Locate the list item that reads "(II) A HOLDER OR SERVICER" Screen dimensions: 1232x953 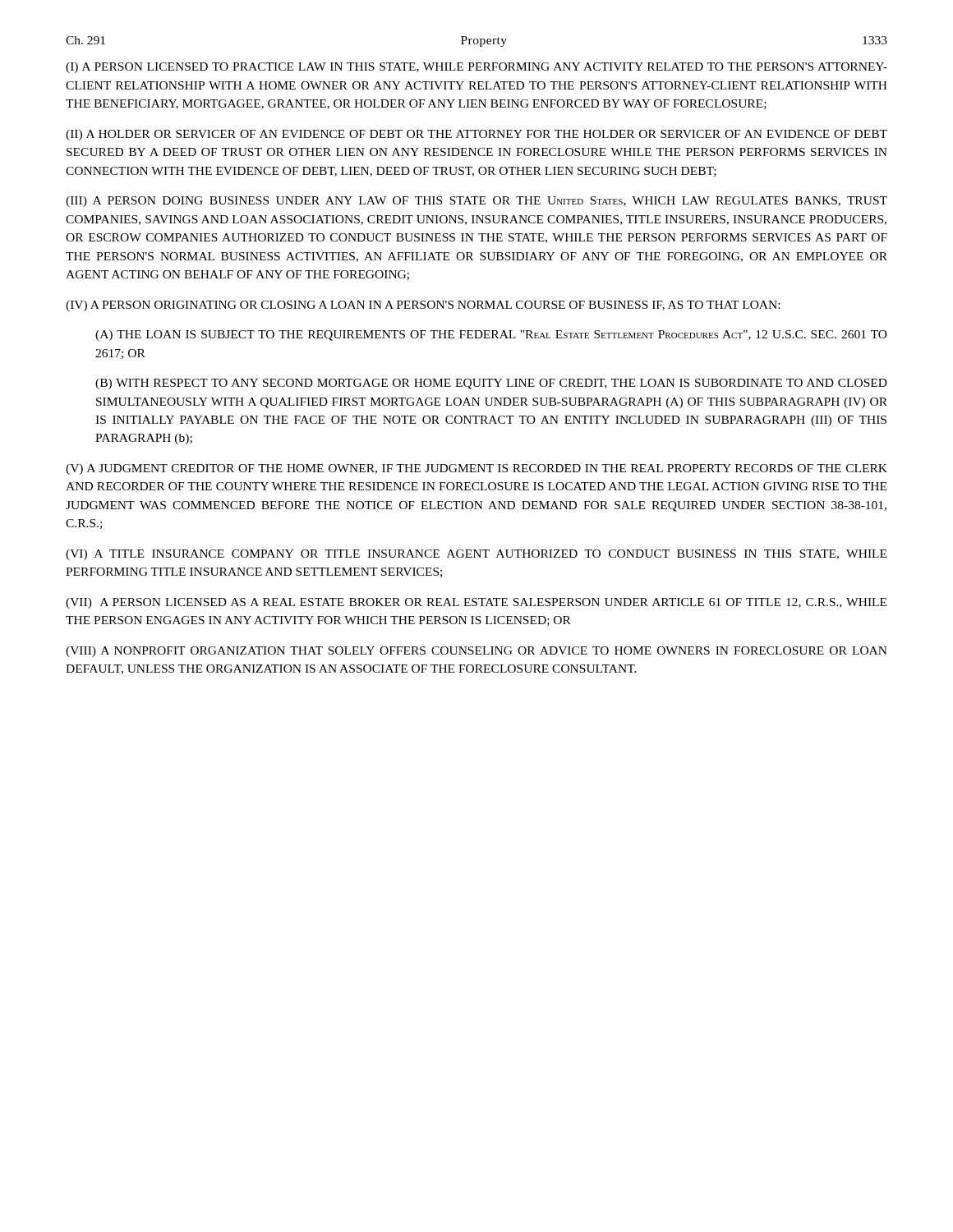(476, 152)
